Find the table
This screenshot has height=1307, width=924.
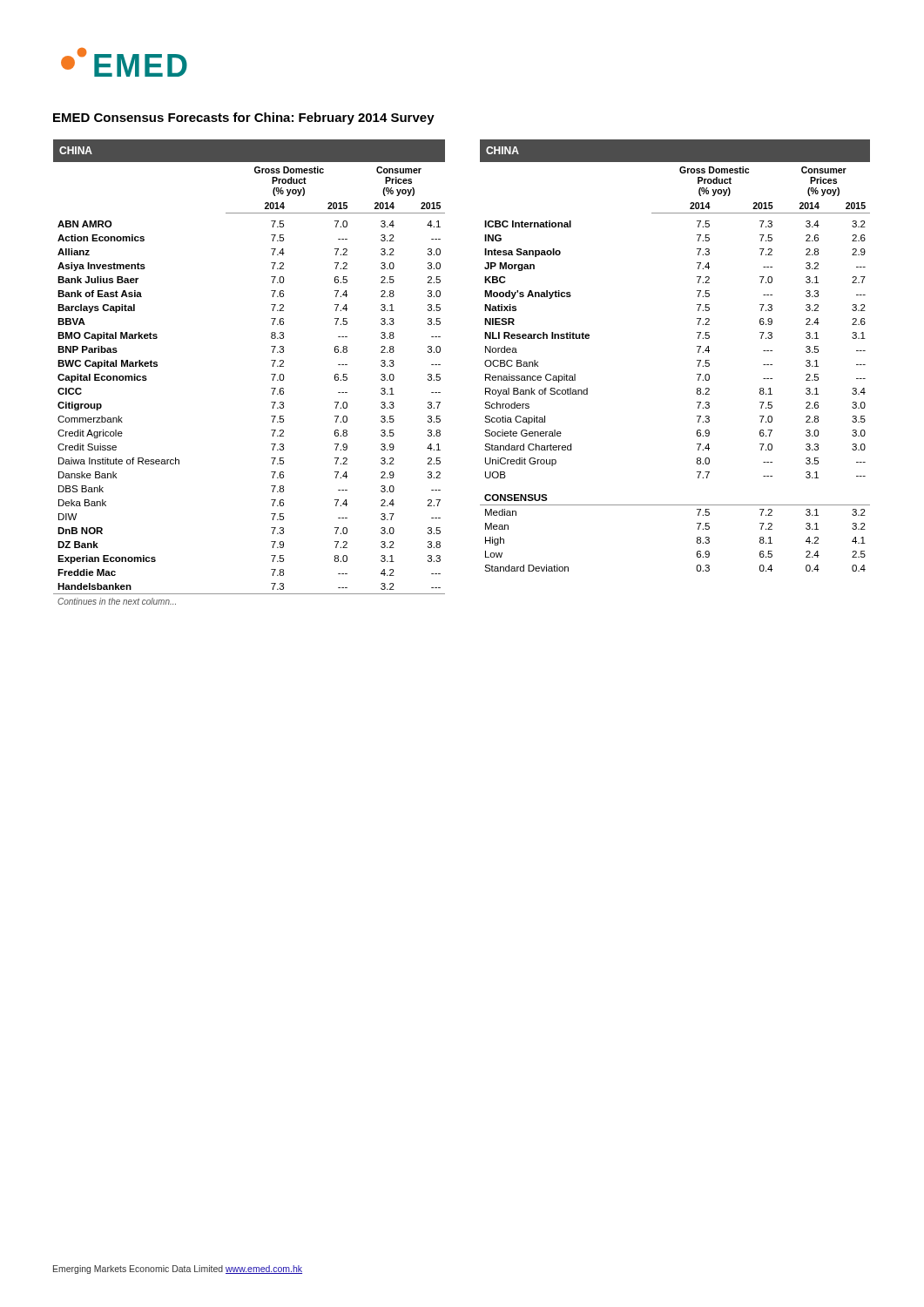(462, 374)
